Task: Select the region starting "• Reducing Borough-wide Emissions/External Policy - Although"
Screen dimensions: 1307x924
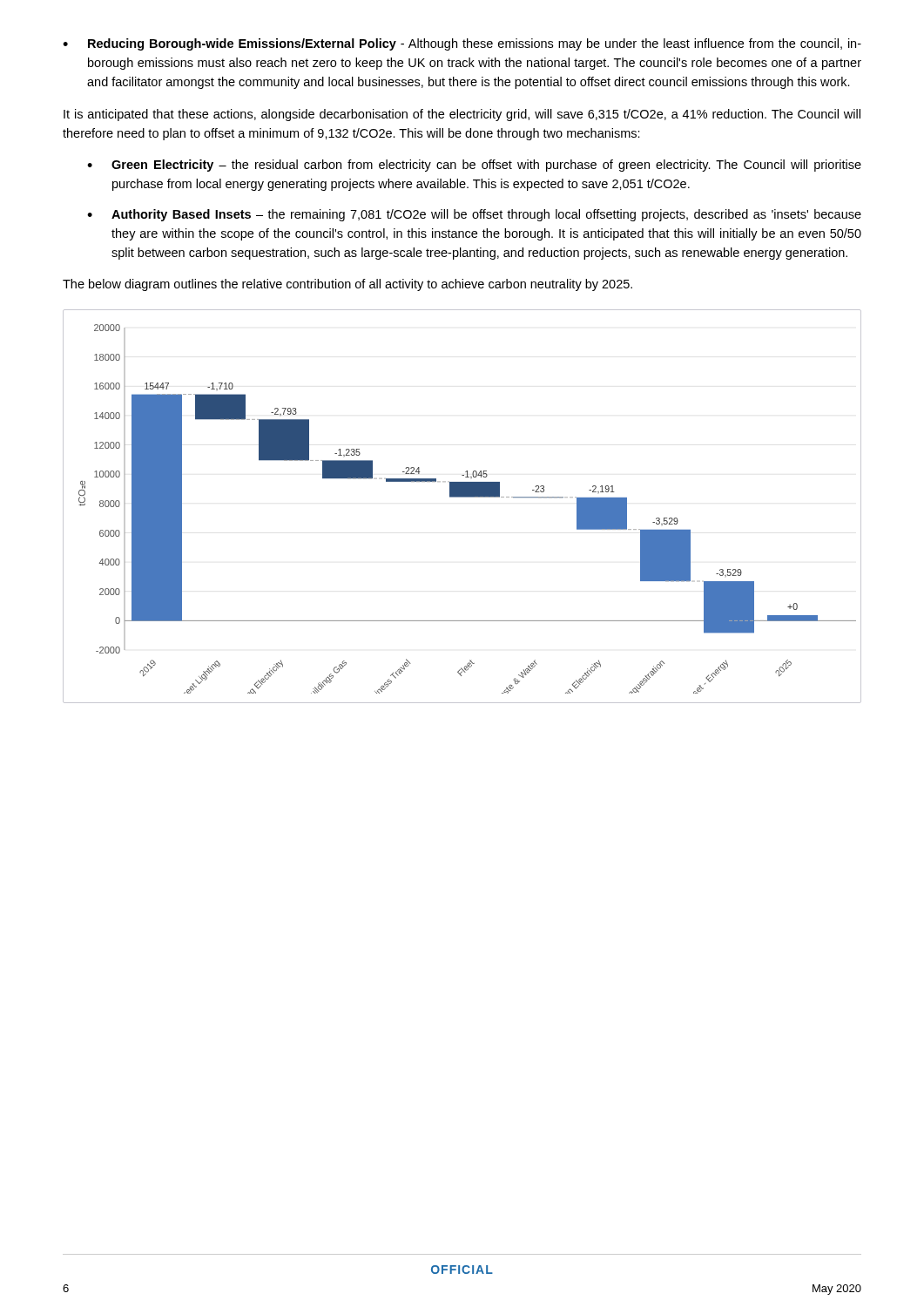Action: [462, 63]
